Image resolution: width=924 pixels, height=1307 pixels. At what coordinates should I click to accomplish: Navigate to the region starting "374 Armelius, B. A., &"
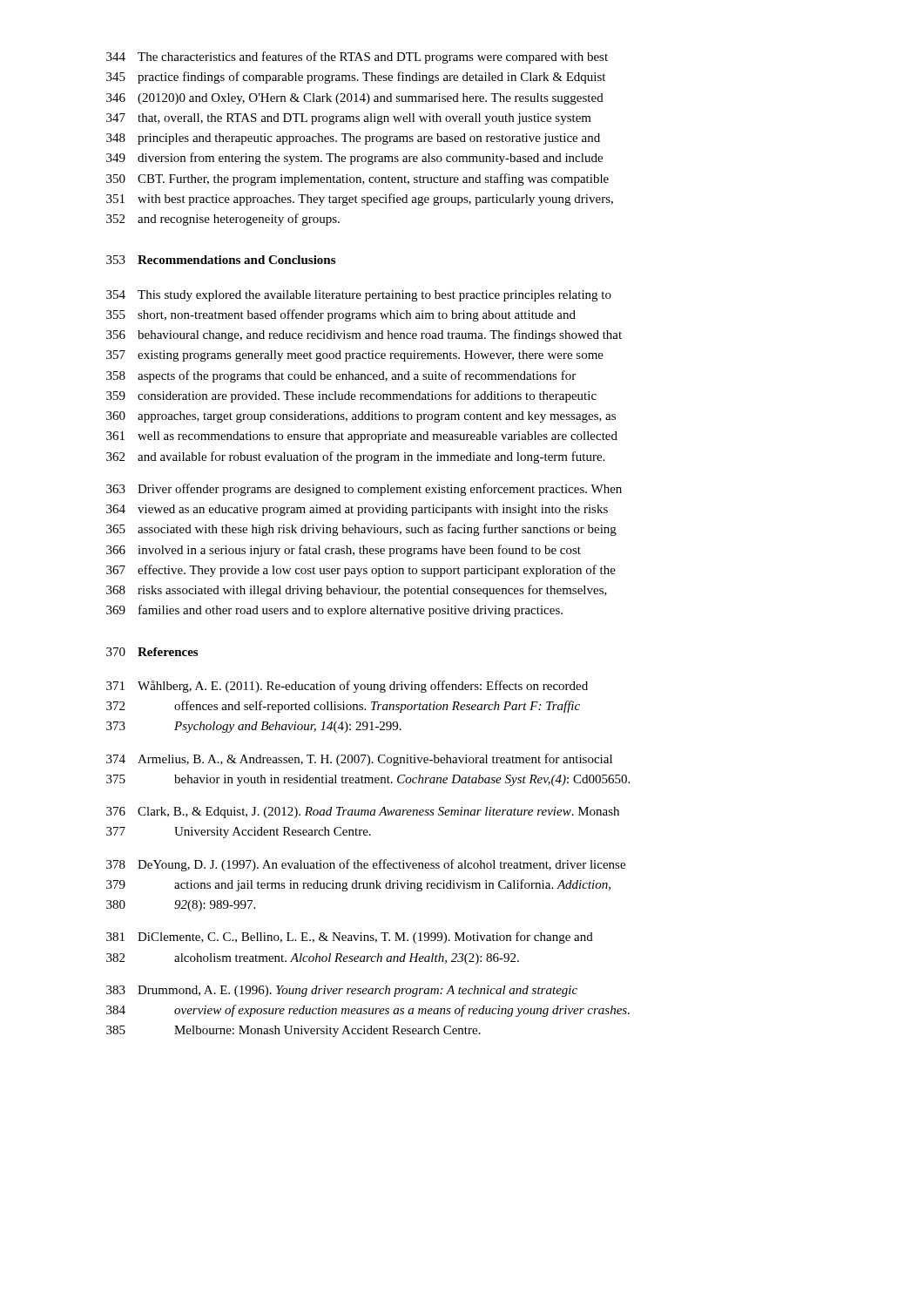coord(473,769)
